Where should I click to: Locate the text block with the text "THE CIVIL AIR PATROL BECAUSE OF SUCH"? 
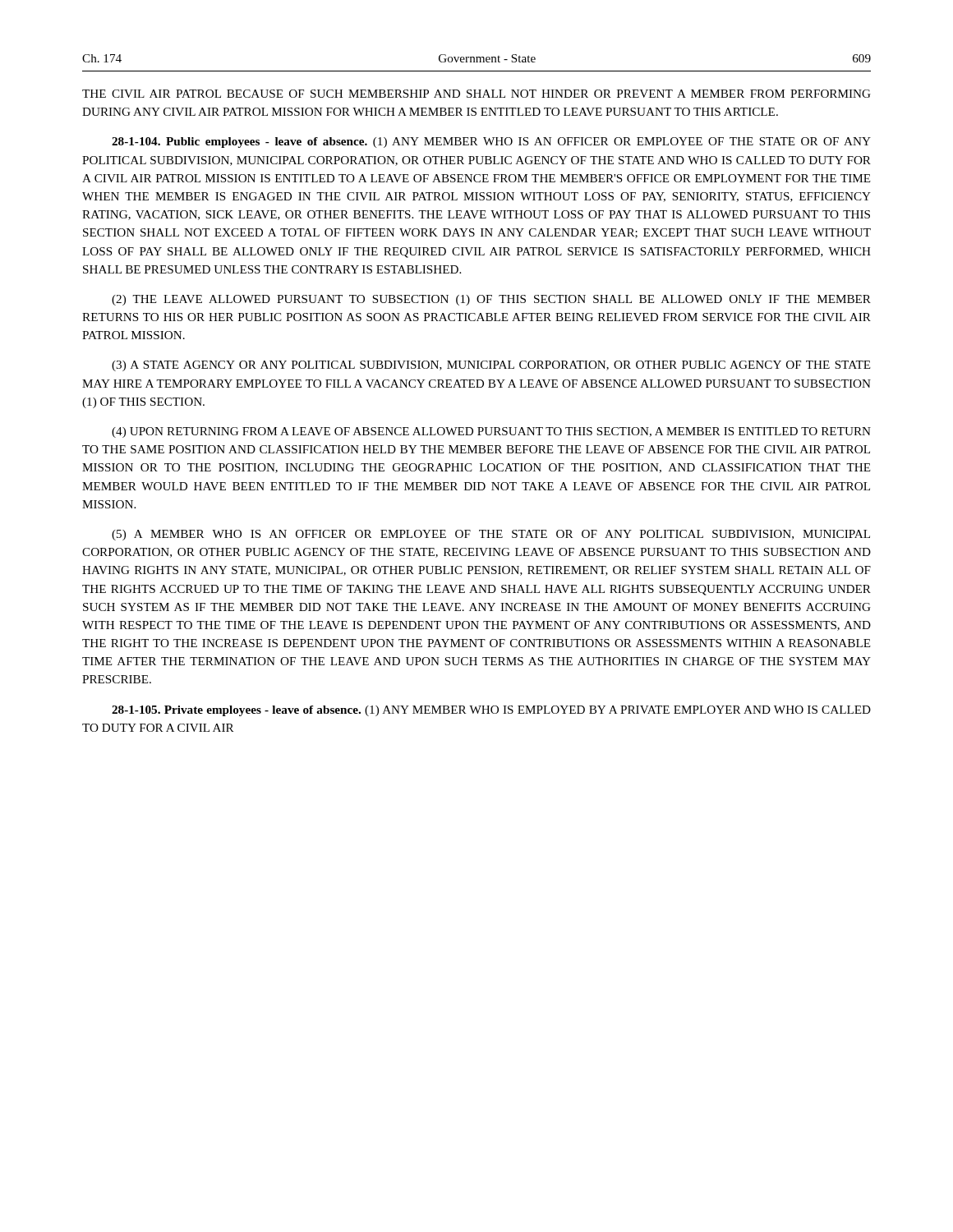click(476, 102)
